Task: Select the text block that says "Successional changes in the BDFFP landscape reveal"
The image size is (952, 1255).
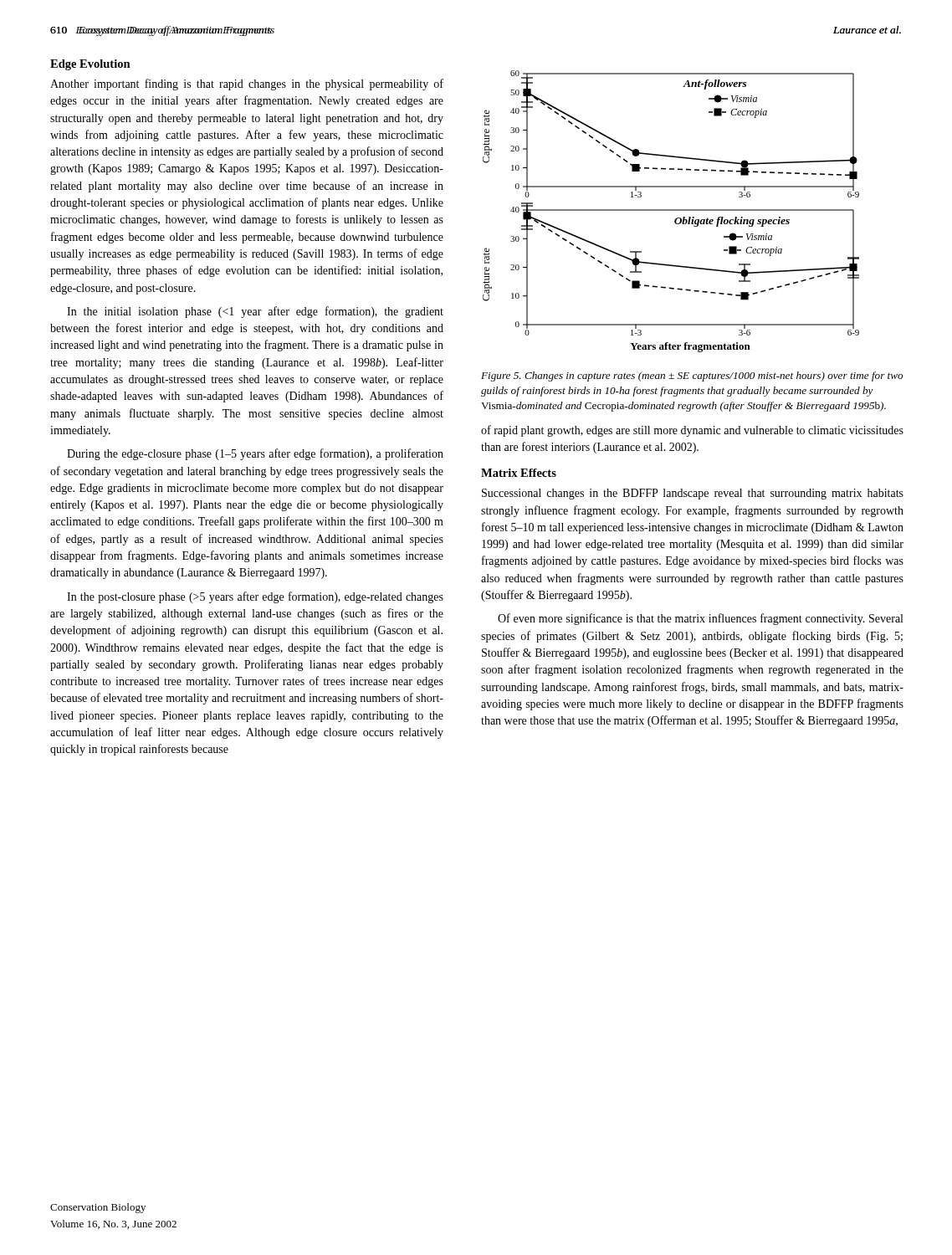Action: pos(692,608)
